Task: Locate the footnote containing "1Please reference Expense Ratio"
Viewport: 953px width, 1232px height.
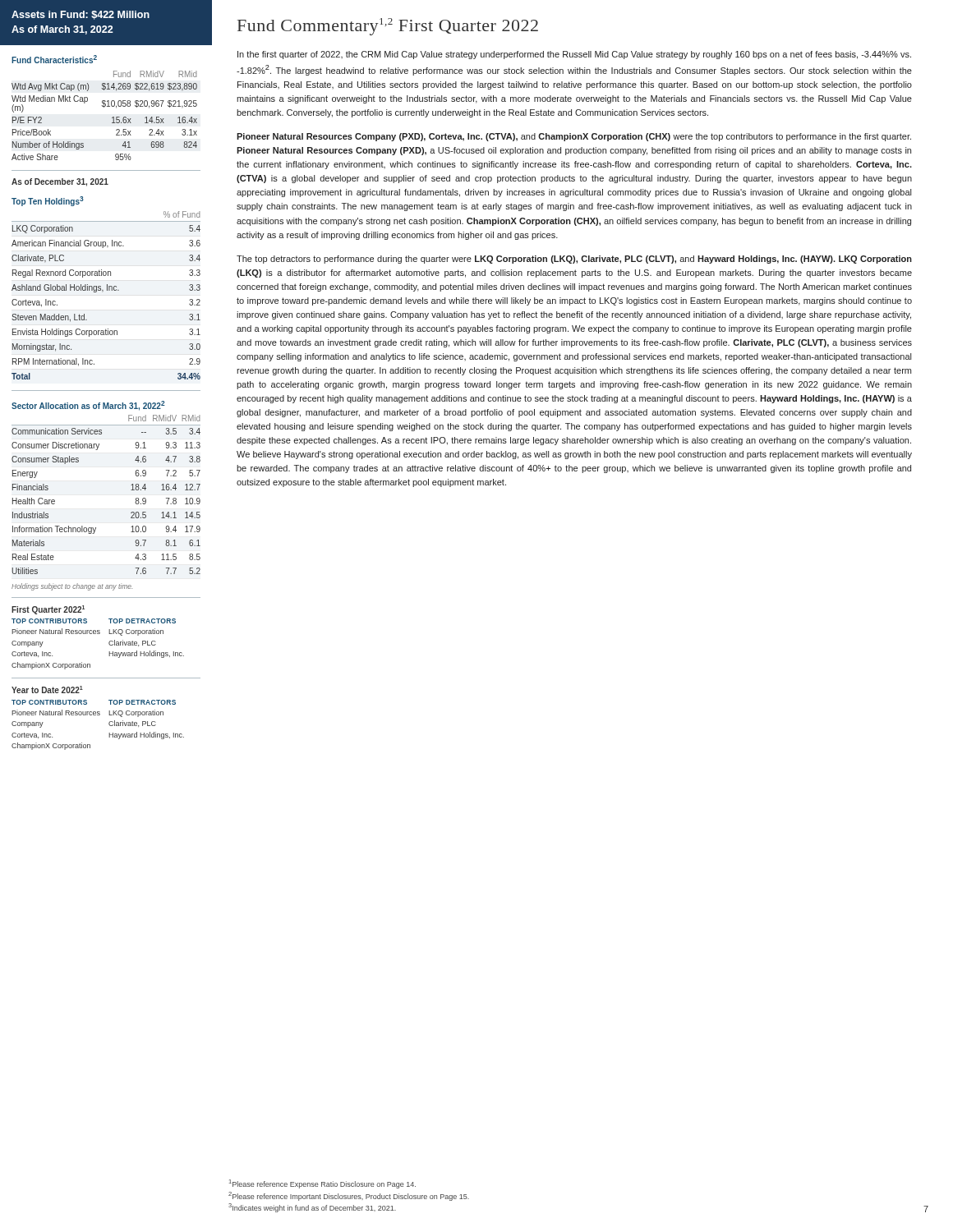Action: [349, 1195]
